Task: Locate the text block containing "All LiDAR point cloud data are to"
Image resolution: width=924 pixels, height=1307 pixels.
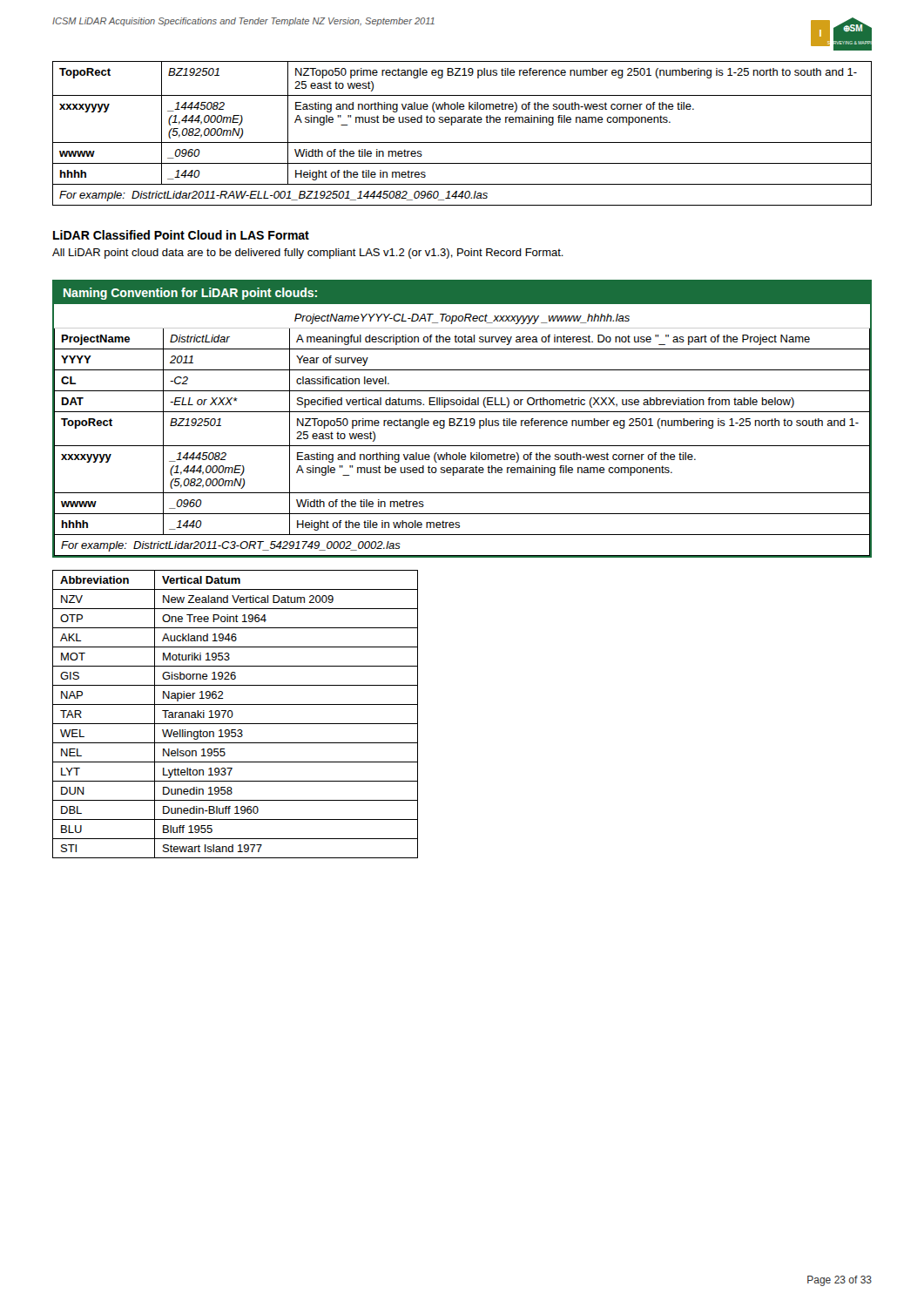Action: point(308,252)
